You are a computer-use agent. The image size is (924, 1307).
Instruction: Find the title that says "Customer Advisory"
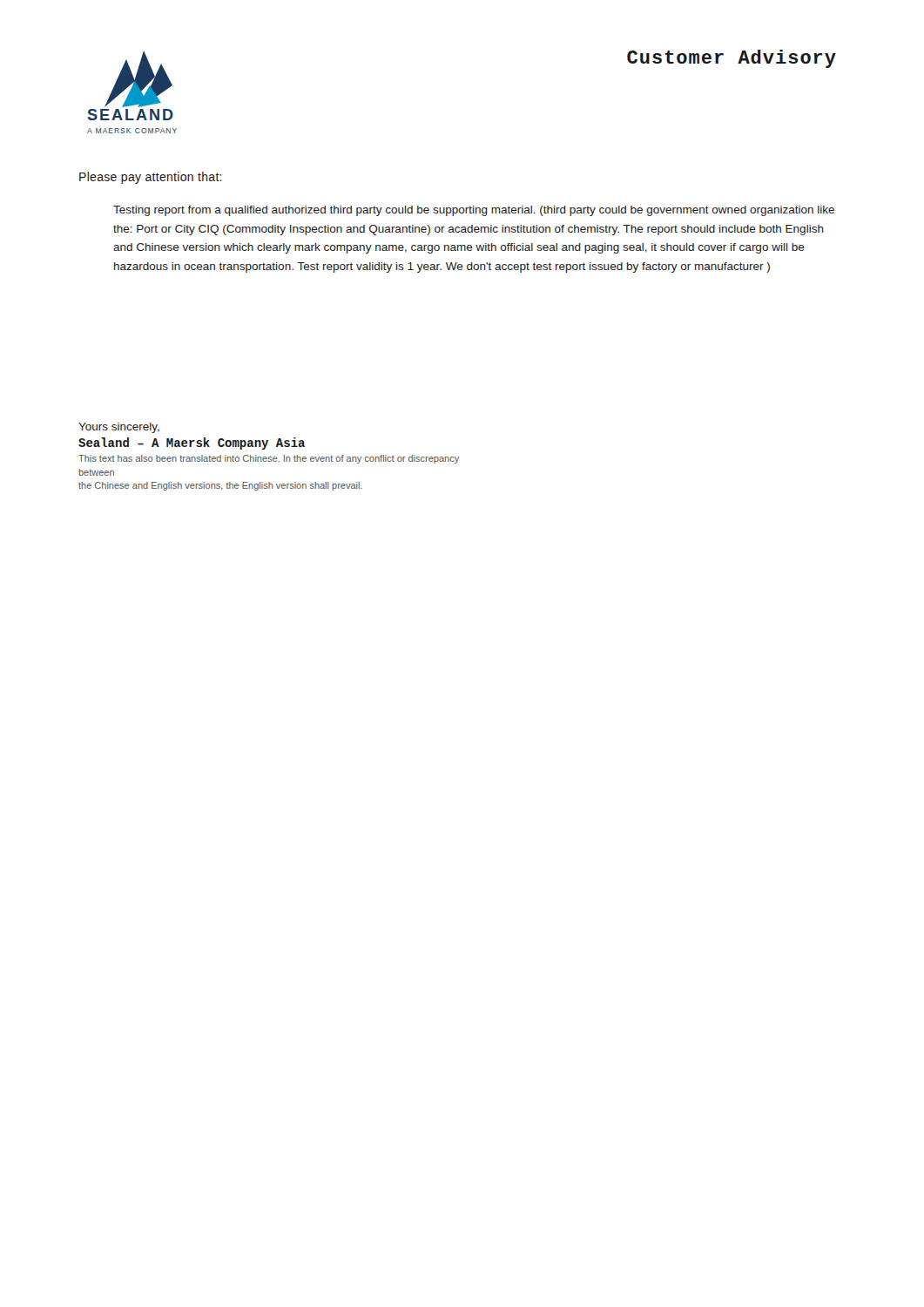[732, 59]
